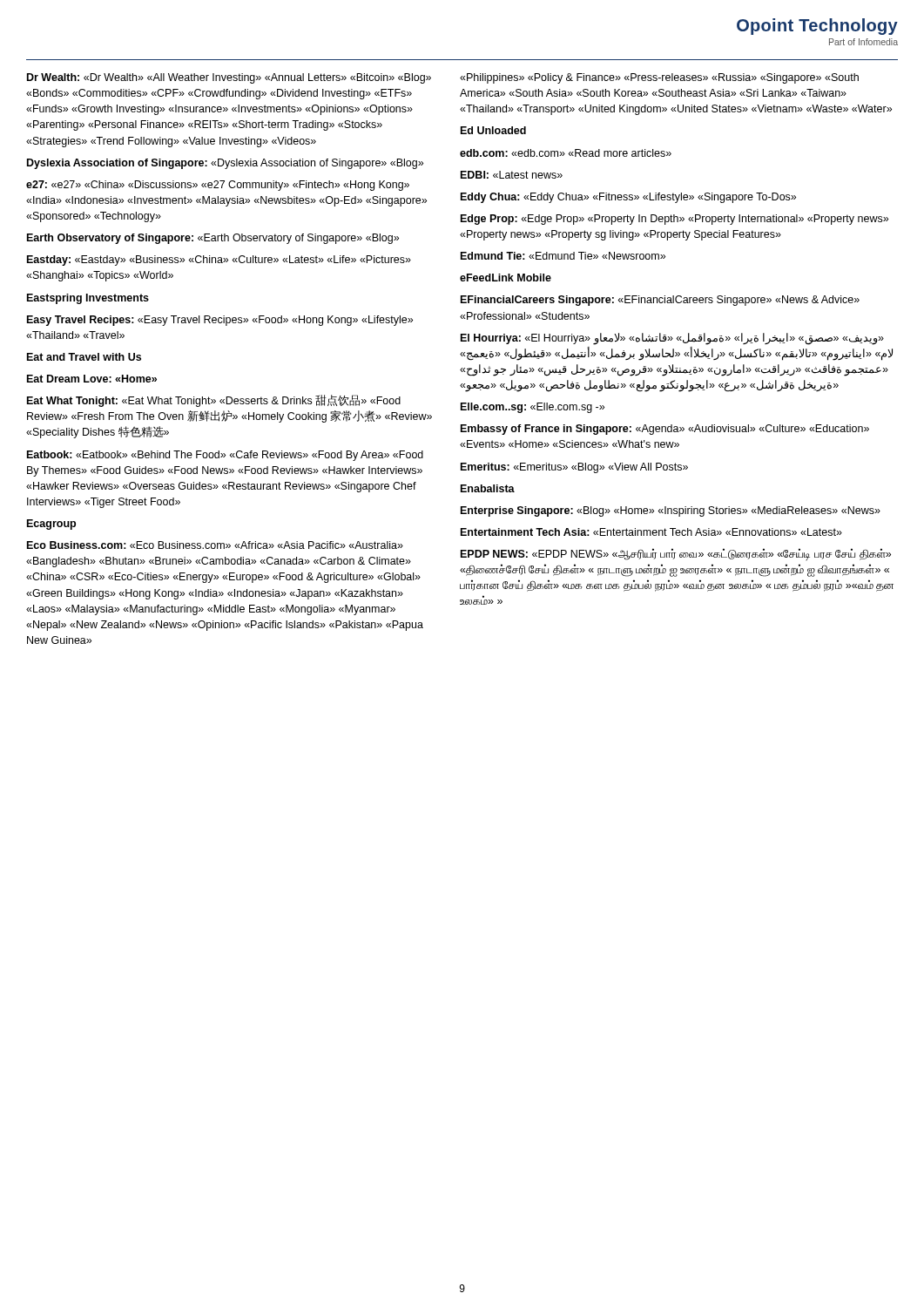
Task: Click on the region starting "Easy Travel Recipes: «Easy Travel Recipes»"
Action: 220,327
